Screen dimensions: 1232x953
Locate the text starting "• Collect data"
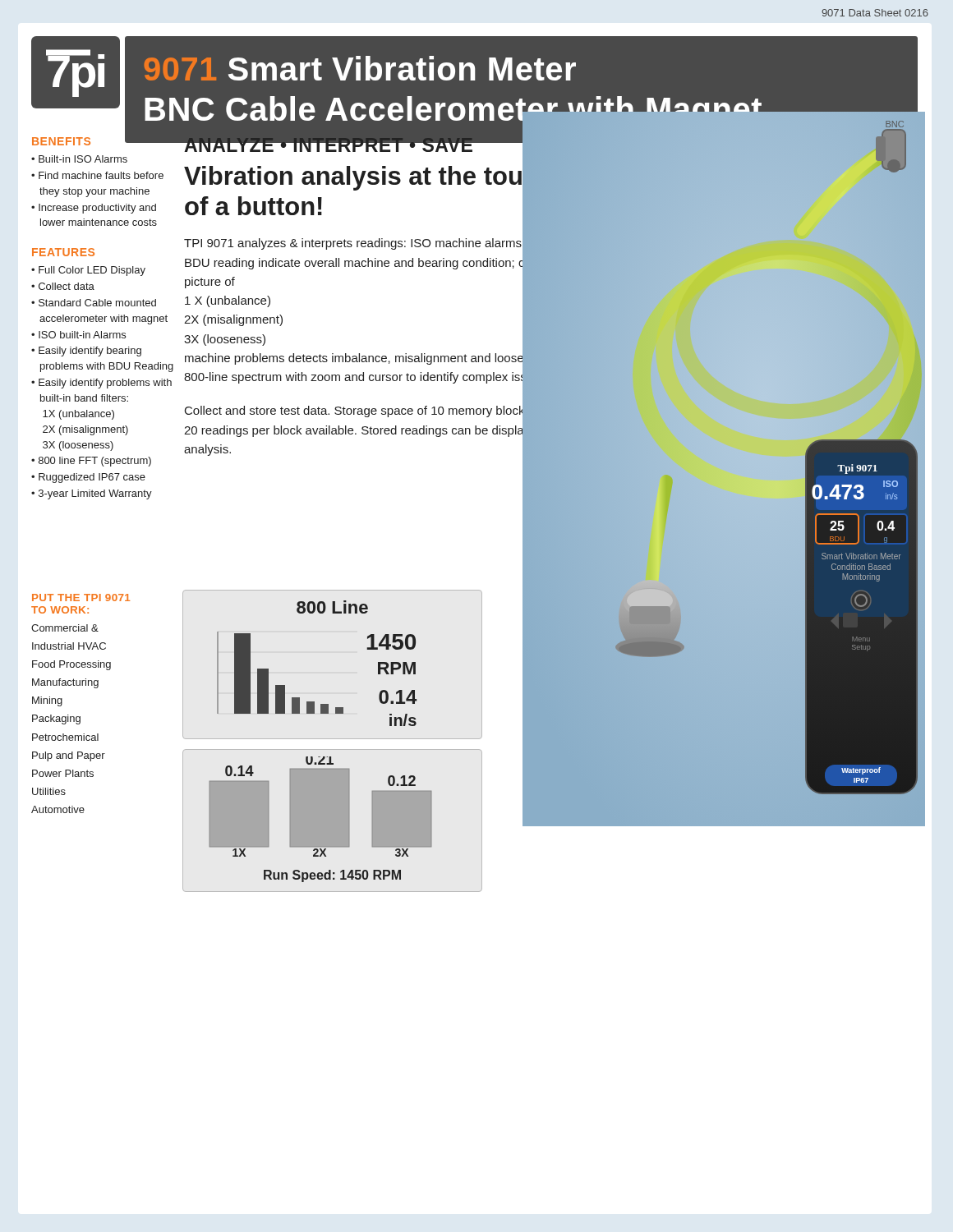[x=63, y=286]
